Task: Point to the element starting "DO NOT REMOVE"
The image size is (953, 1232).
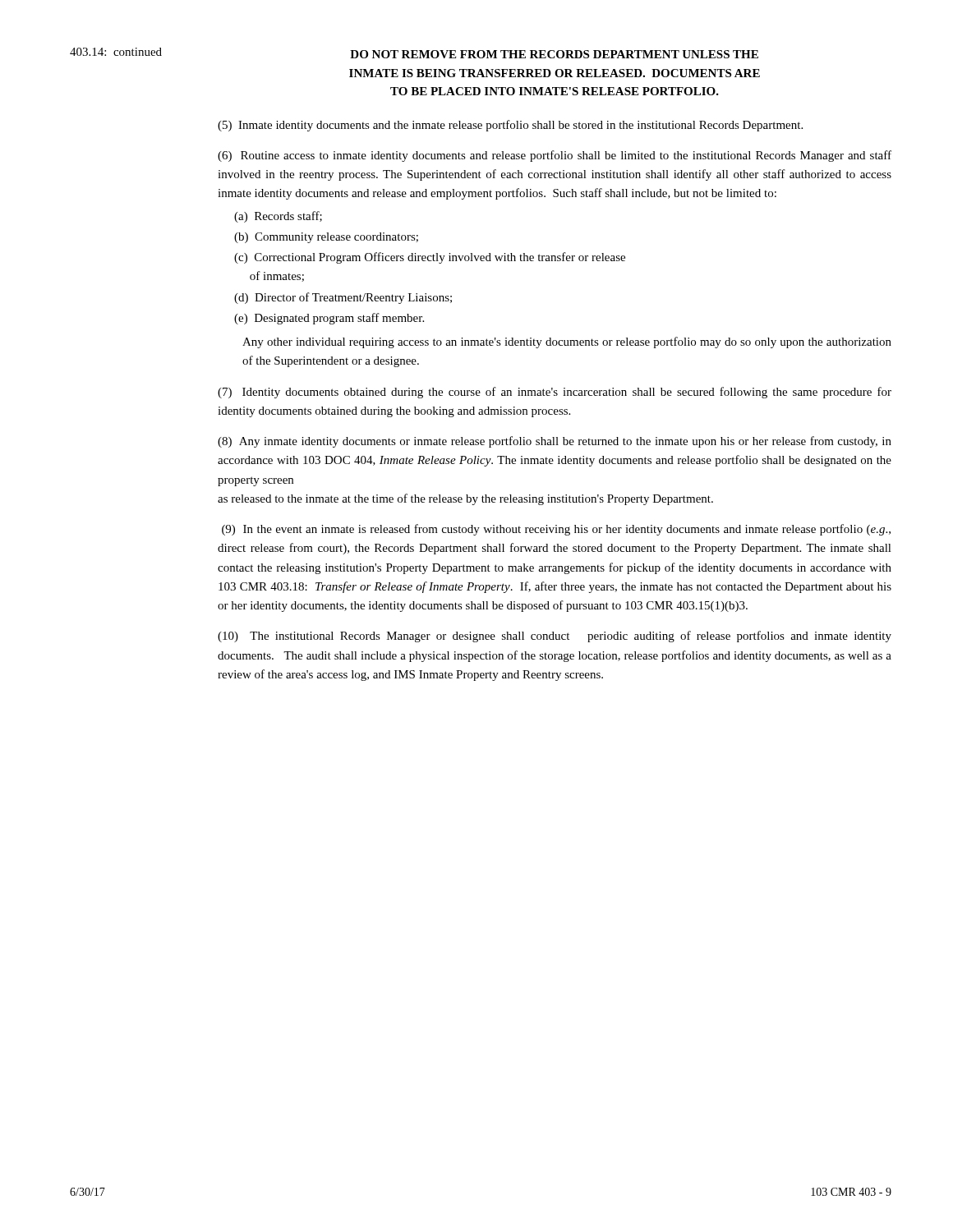Action: point(555,73)
